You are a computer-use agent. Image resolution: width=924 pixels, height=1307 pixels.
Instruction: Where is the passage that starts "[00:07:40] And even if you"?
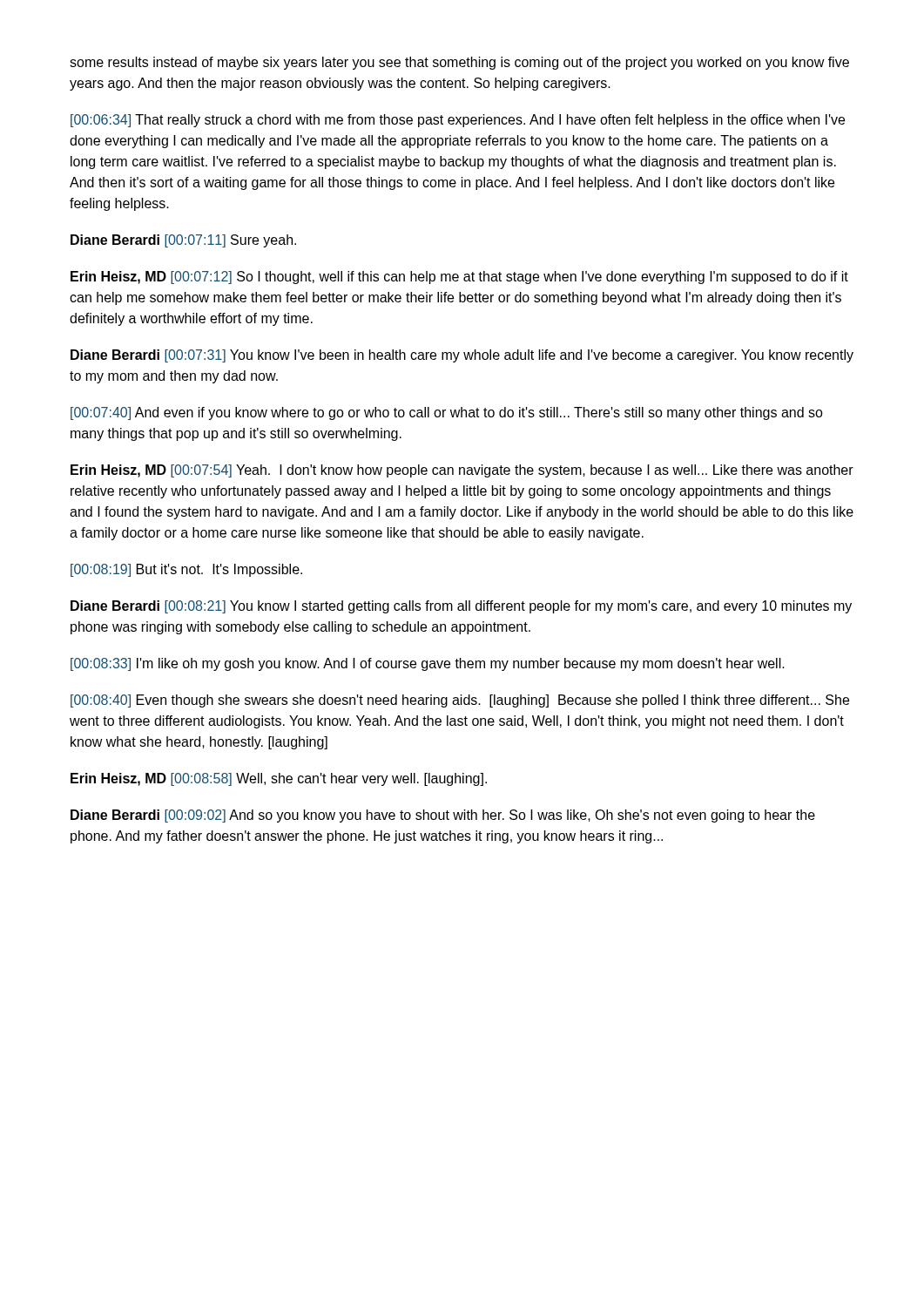coord(446,423)
